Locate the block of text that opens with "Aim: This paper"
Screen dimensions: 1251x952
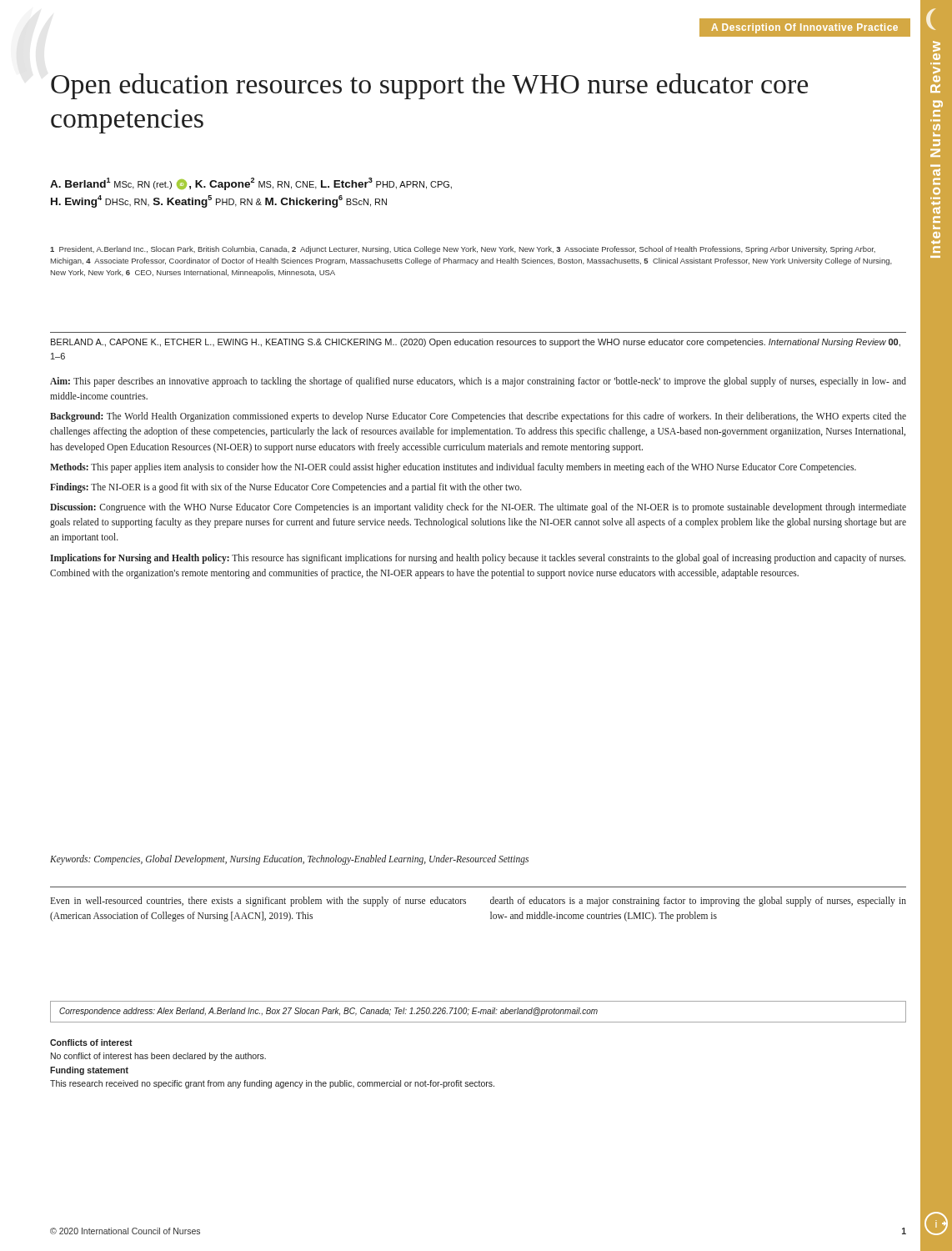pyautogui.click(x=478, y=477)
